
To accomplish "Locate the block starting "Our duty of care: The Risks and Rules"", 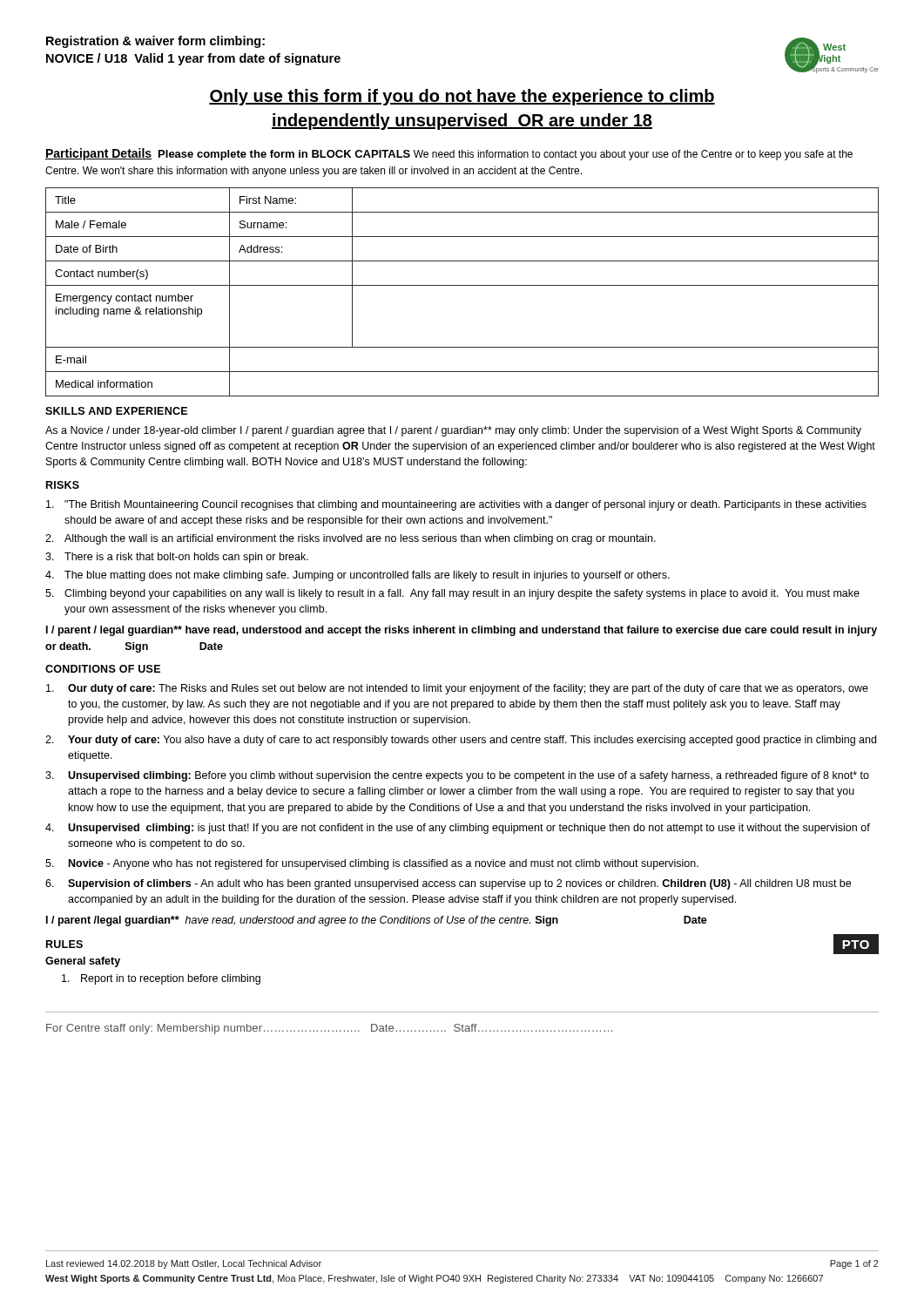I will click(462, 704).
